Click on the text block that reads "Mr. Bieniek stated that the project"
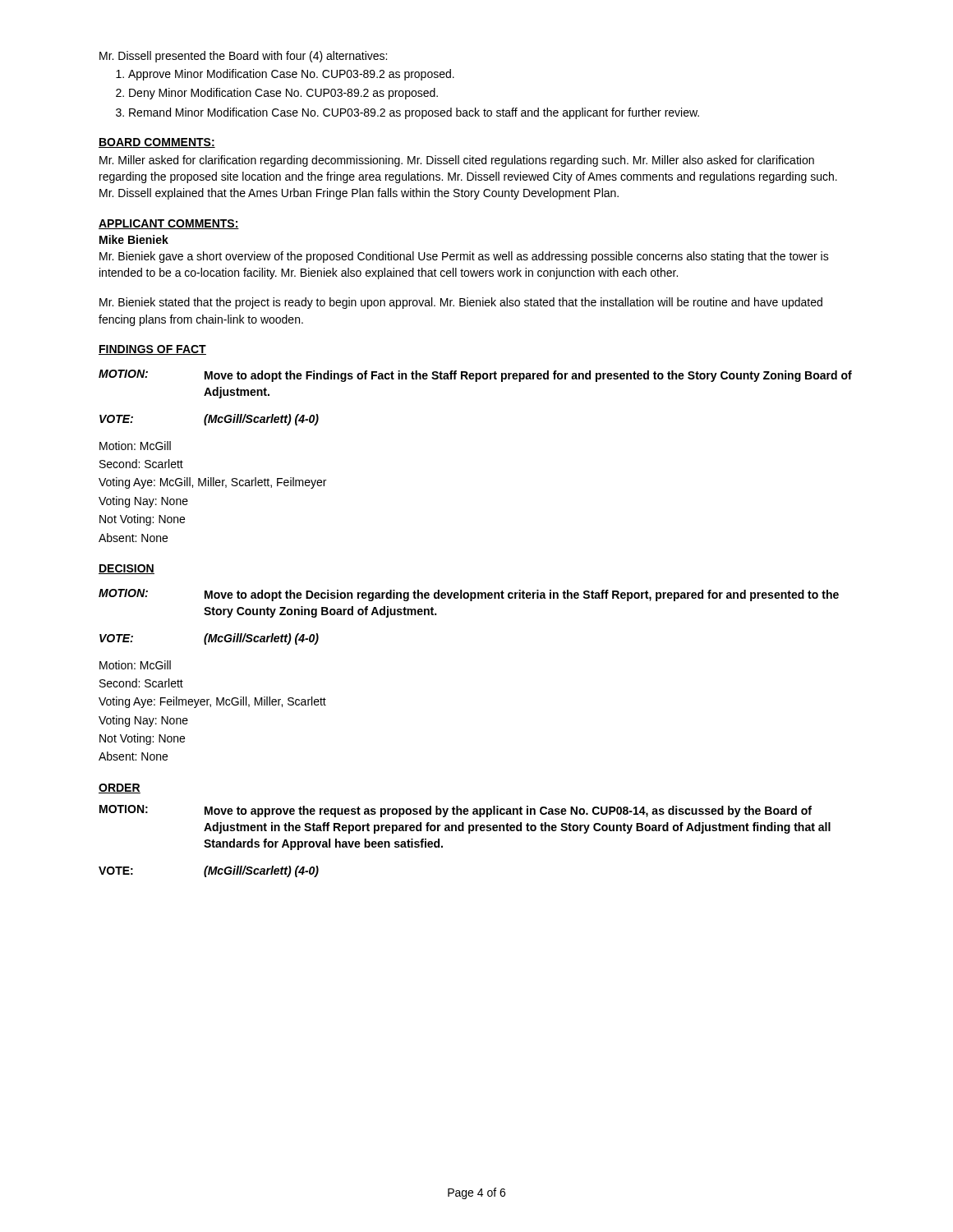 (x=476, y=311)
